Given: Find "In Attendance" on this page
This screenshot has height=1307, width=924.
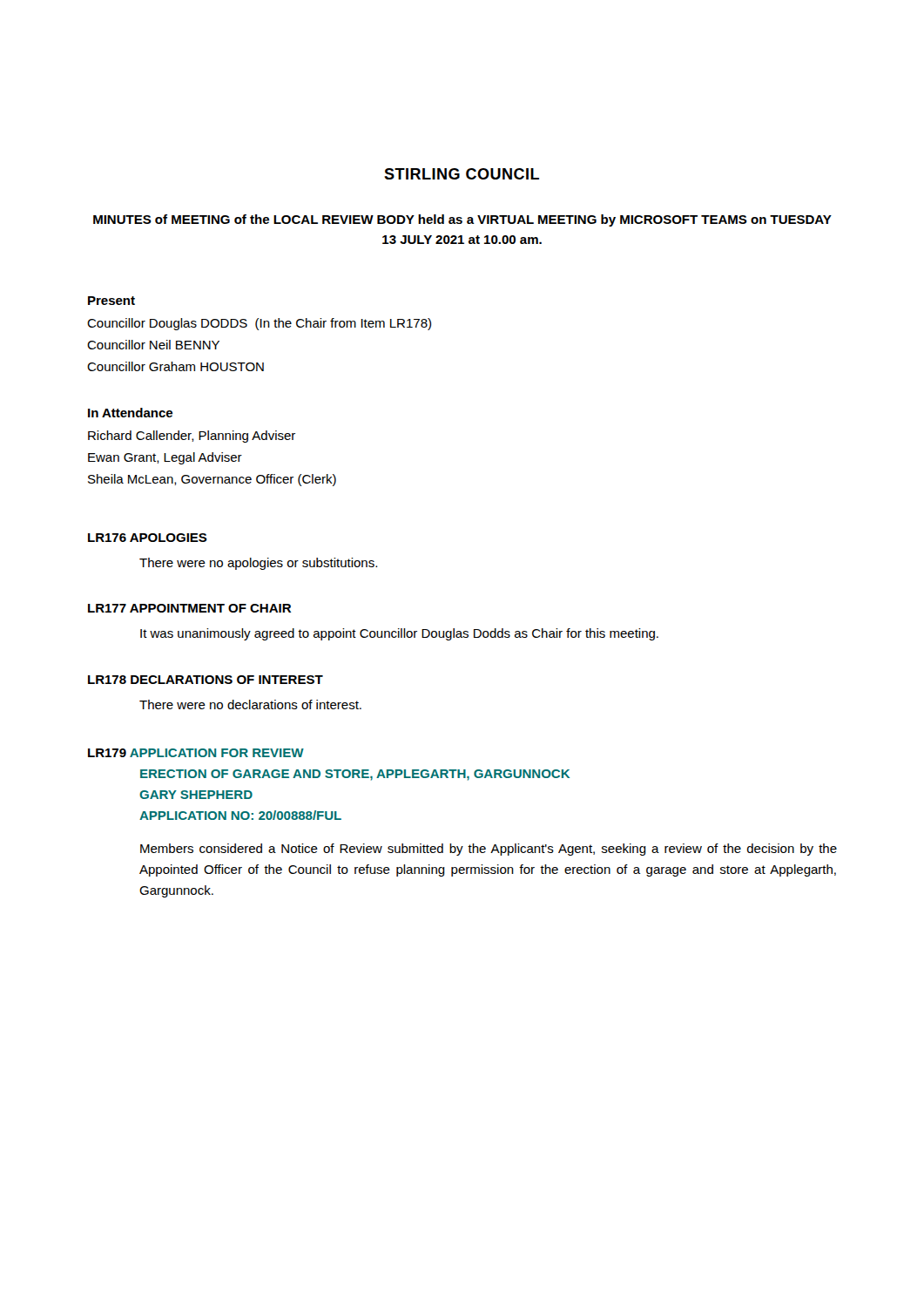Looking at the screenshot, I should pos(130,413).
